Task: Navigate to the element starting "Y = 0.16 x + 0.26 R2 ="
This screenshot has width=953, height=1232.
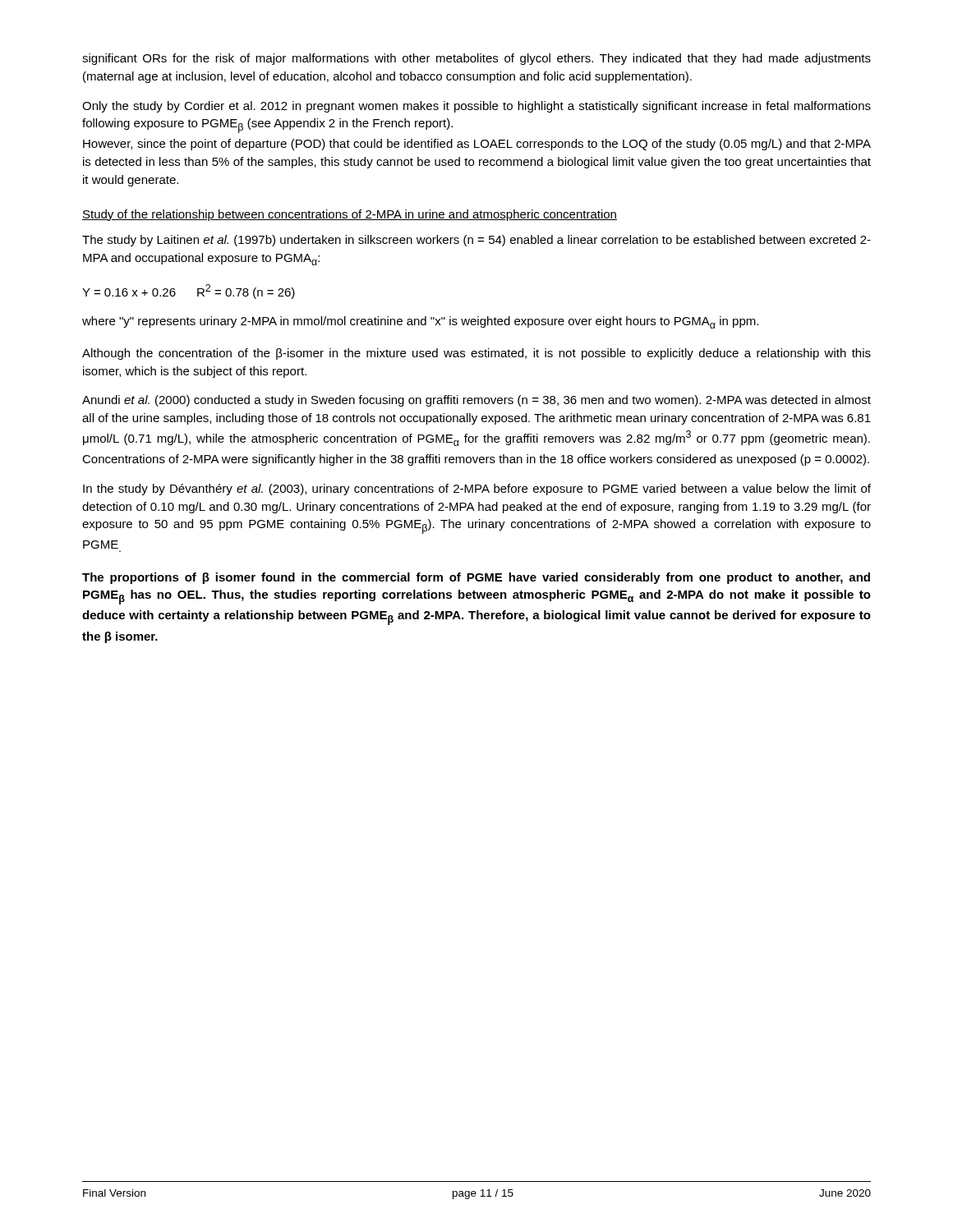Action: pyautogui.click(x=189, y=291)
